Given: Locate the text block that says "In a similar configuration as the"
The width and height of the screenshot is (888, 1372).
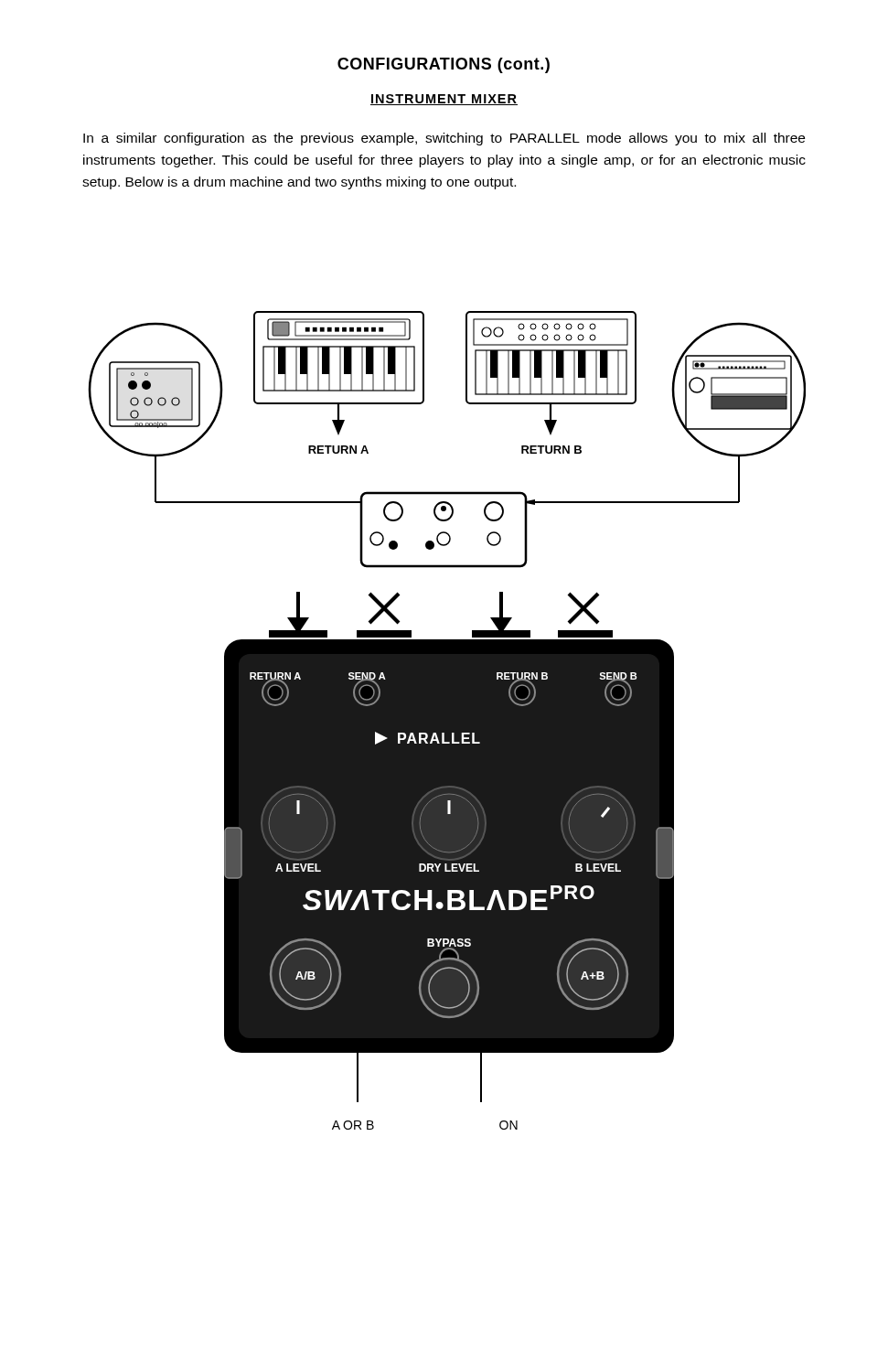Looking at the screenshot, I should click(x=444, y=160).
